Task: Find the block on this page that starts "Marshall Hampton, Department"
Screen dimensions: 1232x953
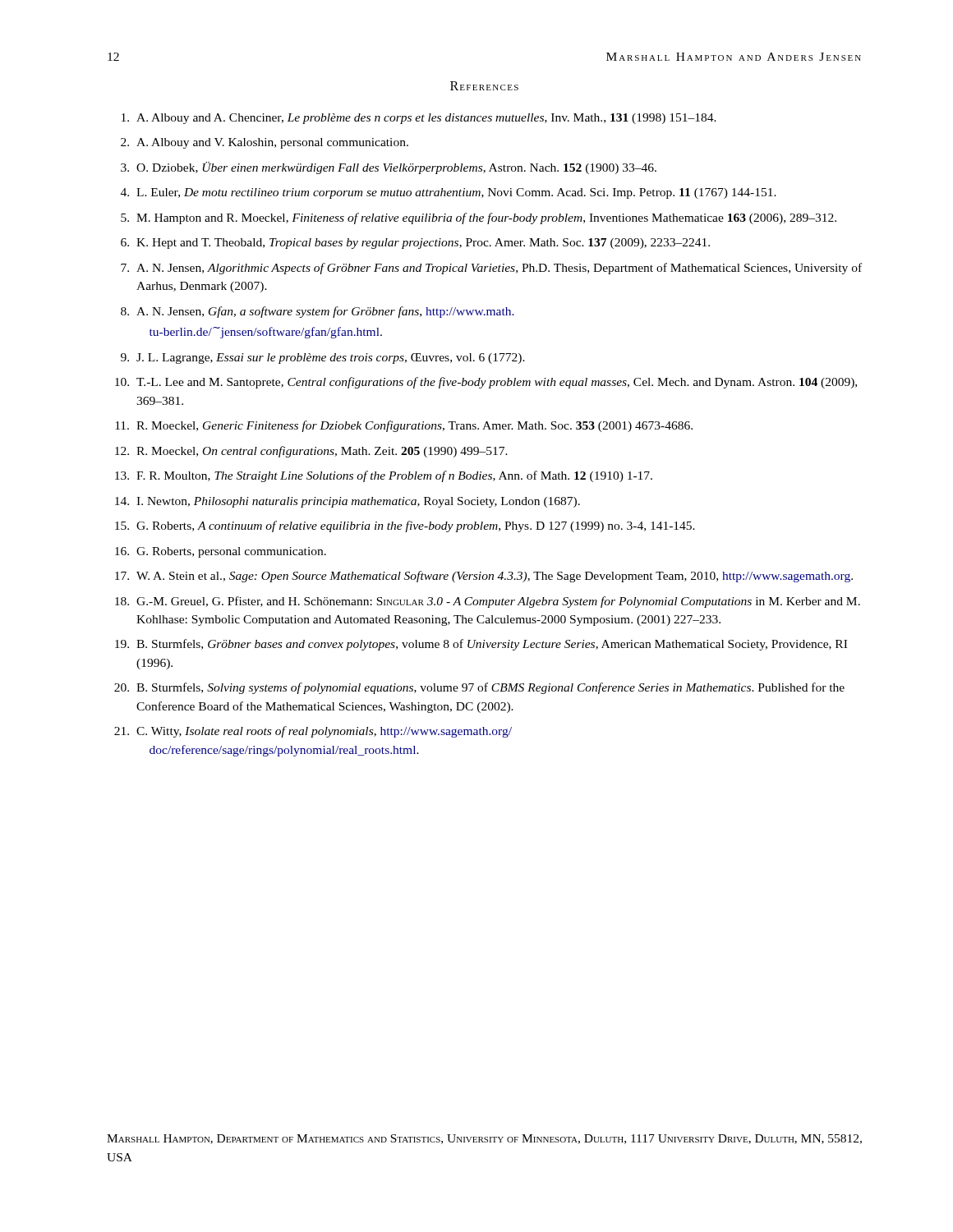Action: coord(485,1147)
